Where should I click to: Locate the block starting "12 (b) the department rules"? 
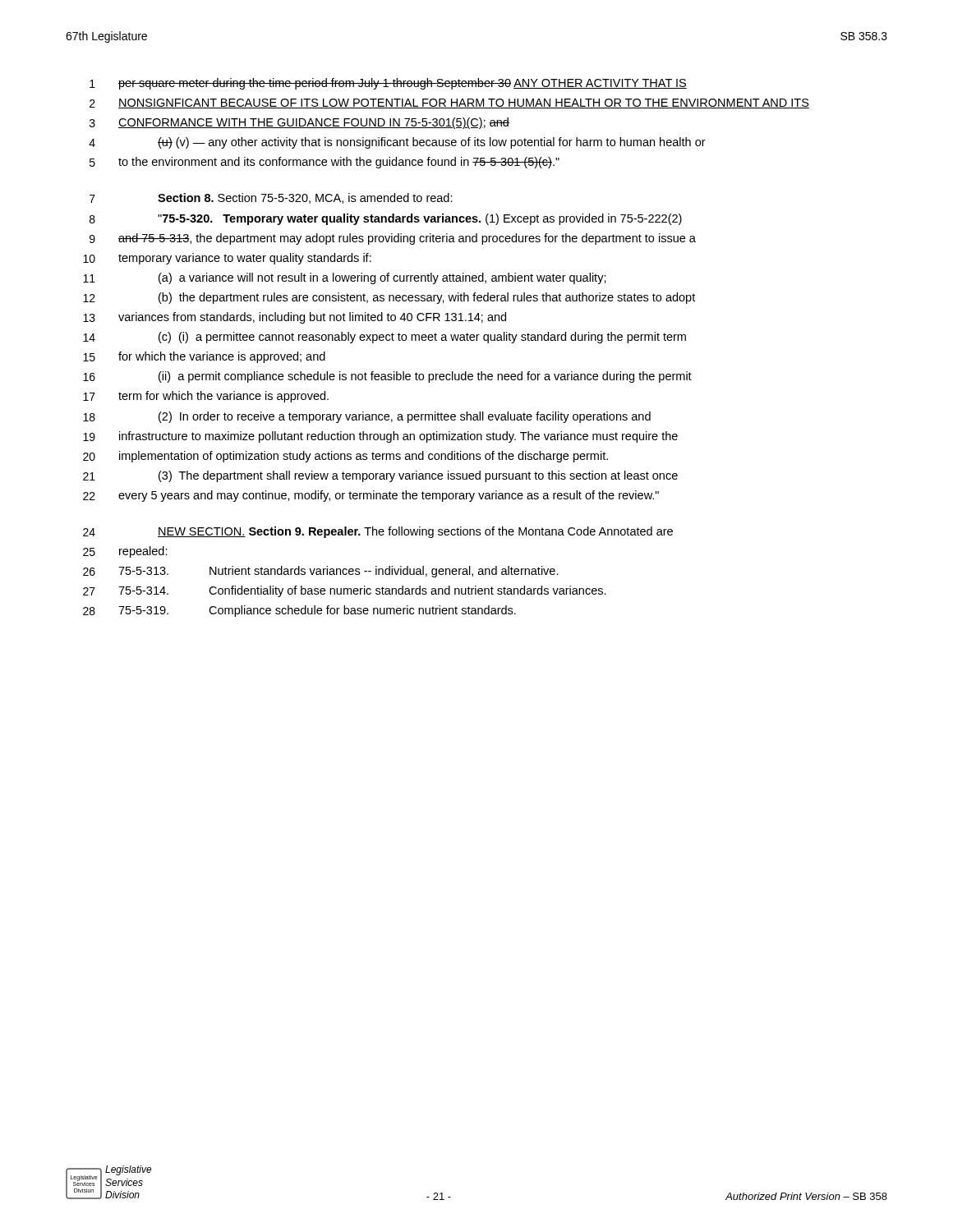pyautogui.click(x=476, y=298)
